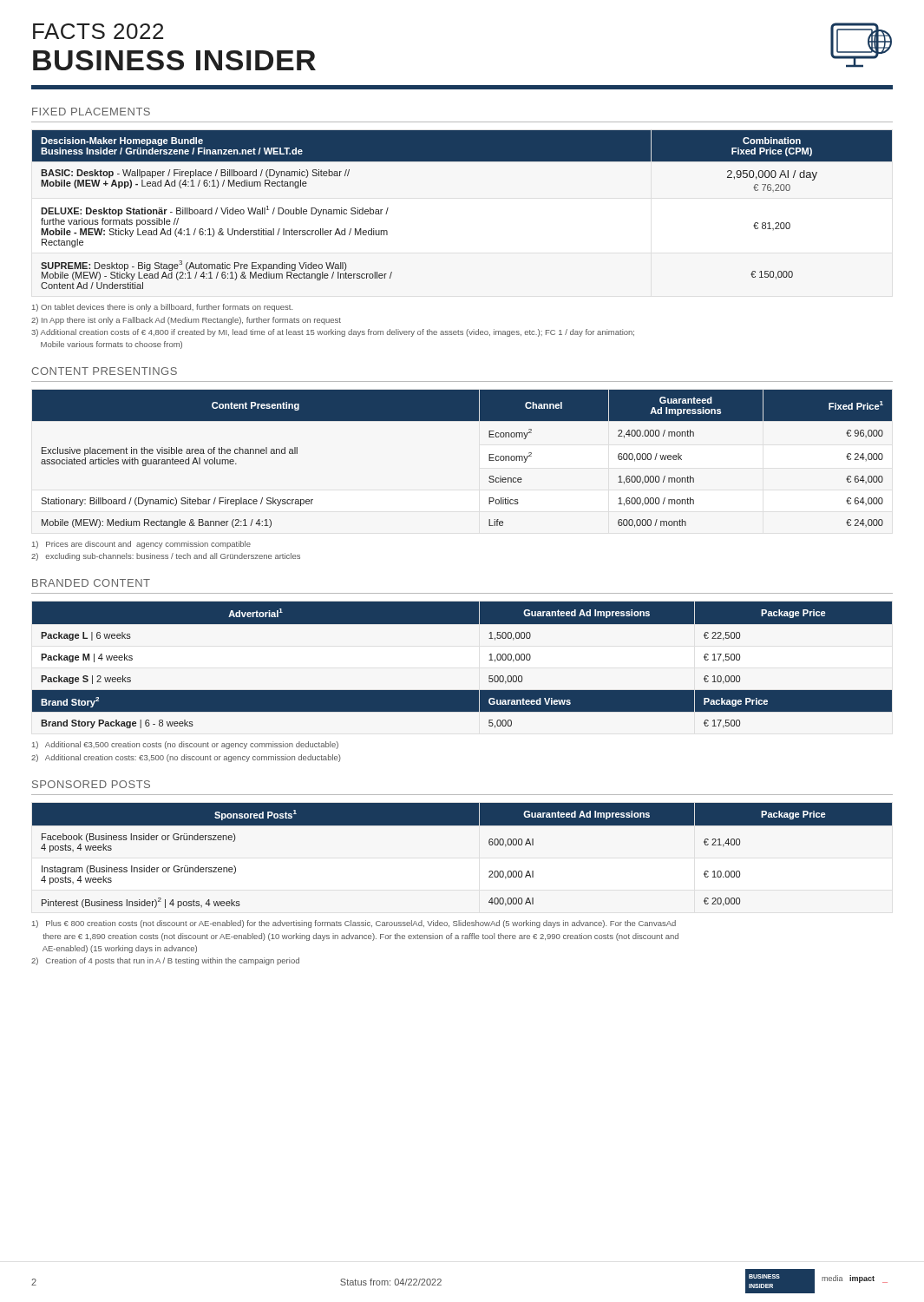This screenshot has height=1302, width=924.
Task: Find the text starting "1) On tablet"
Action: pos(333,326)
